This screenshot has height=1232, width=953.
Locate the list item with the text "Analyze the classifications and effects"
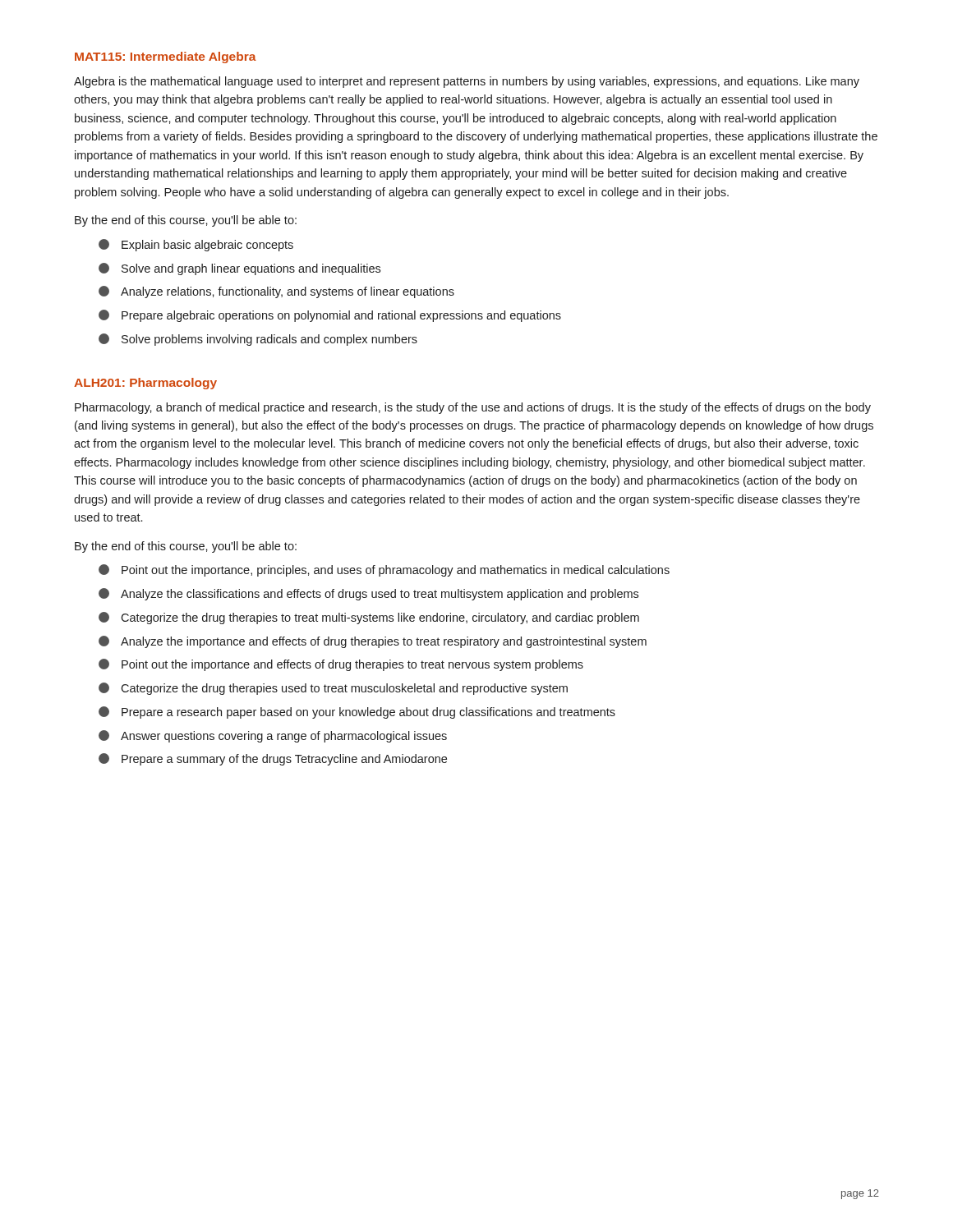[x=489, y=595]
